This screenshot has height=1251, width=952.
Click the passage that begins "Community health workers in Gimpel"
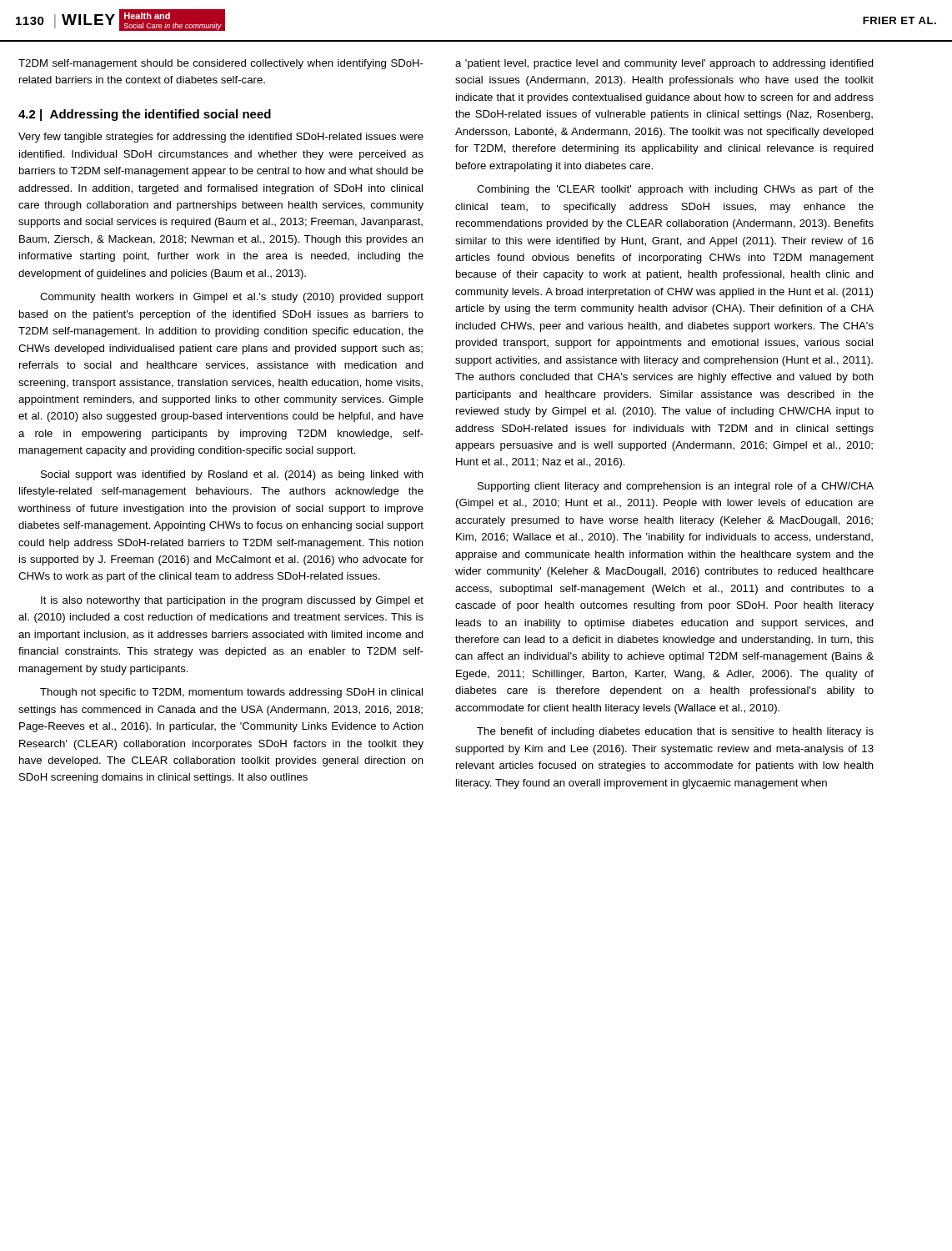coord(221,374)
